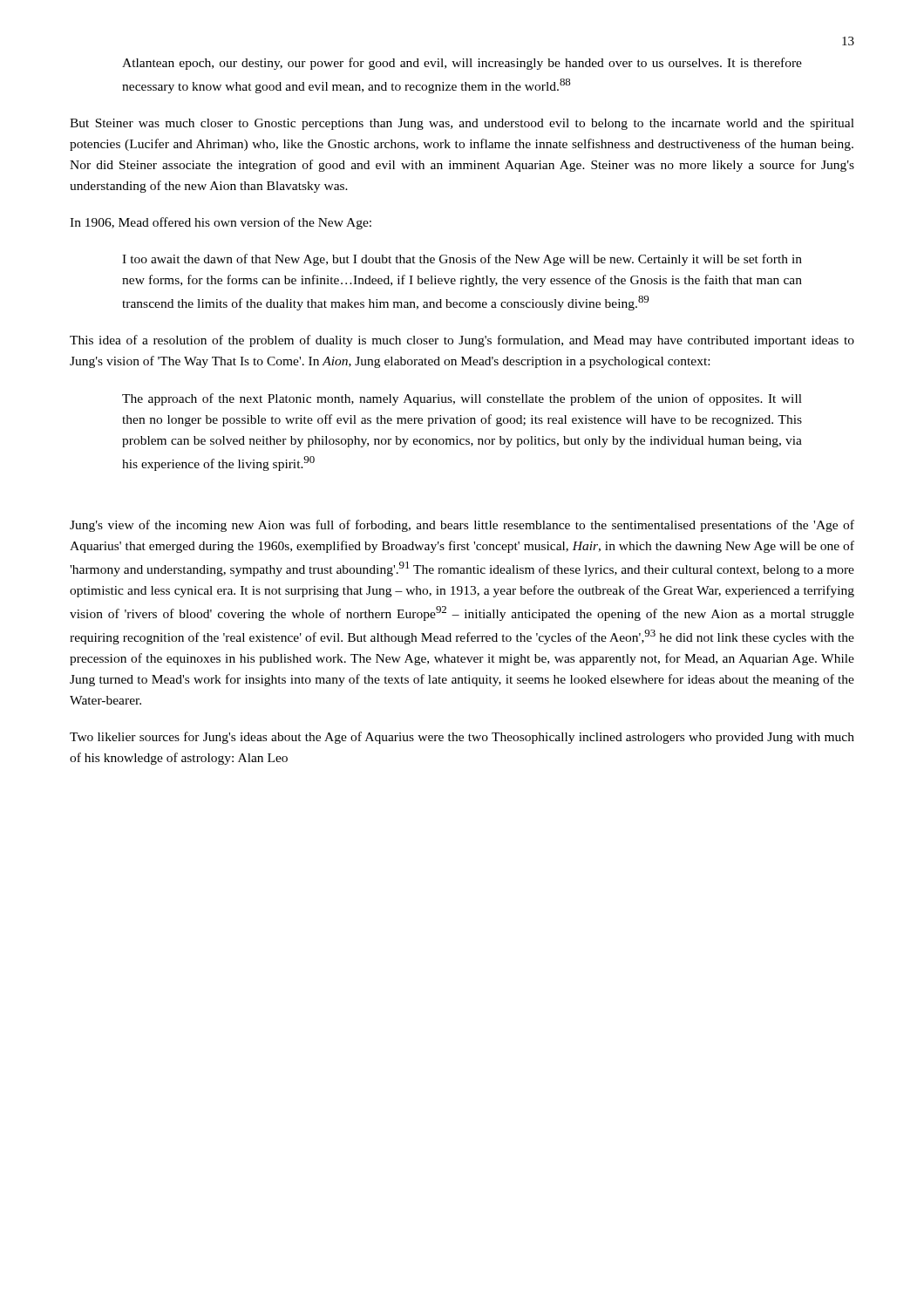Navigate to the block starting "The approach of the"
This screenshot has width=924, height=1308.
[x=462, y=431]
